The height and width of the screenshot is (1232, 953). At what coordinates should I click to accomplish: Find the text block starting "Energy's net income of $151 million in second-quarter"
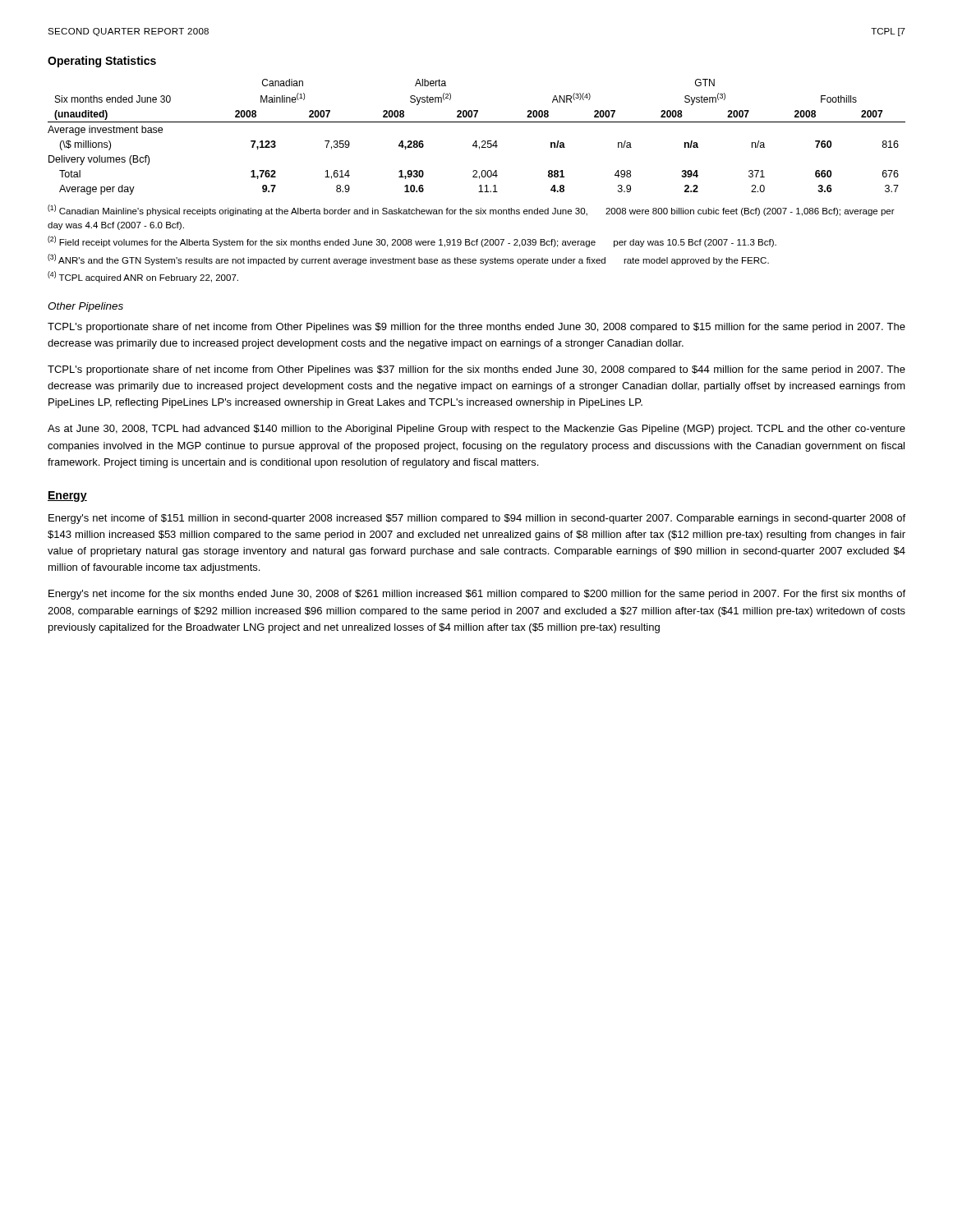click(476, 543)
